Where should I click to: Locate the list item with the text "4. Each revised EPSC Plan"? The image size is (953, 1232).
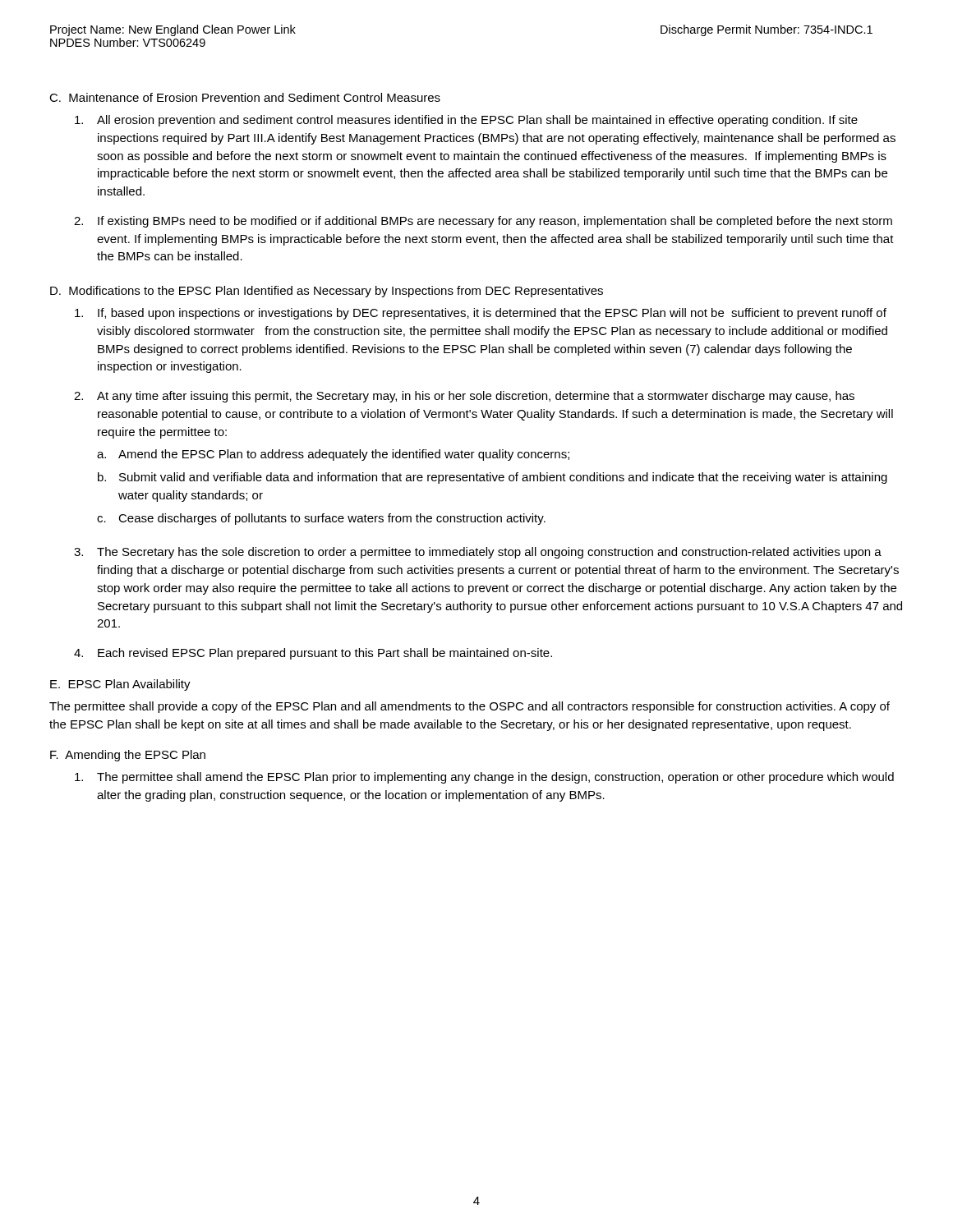(489, 653)
